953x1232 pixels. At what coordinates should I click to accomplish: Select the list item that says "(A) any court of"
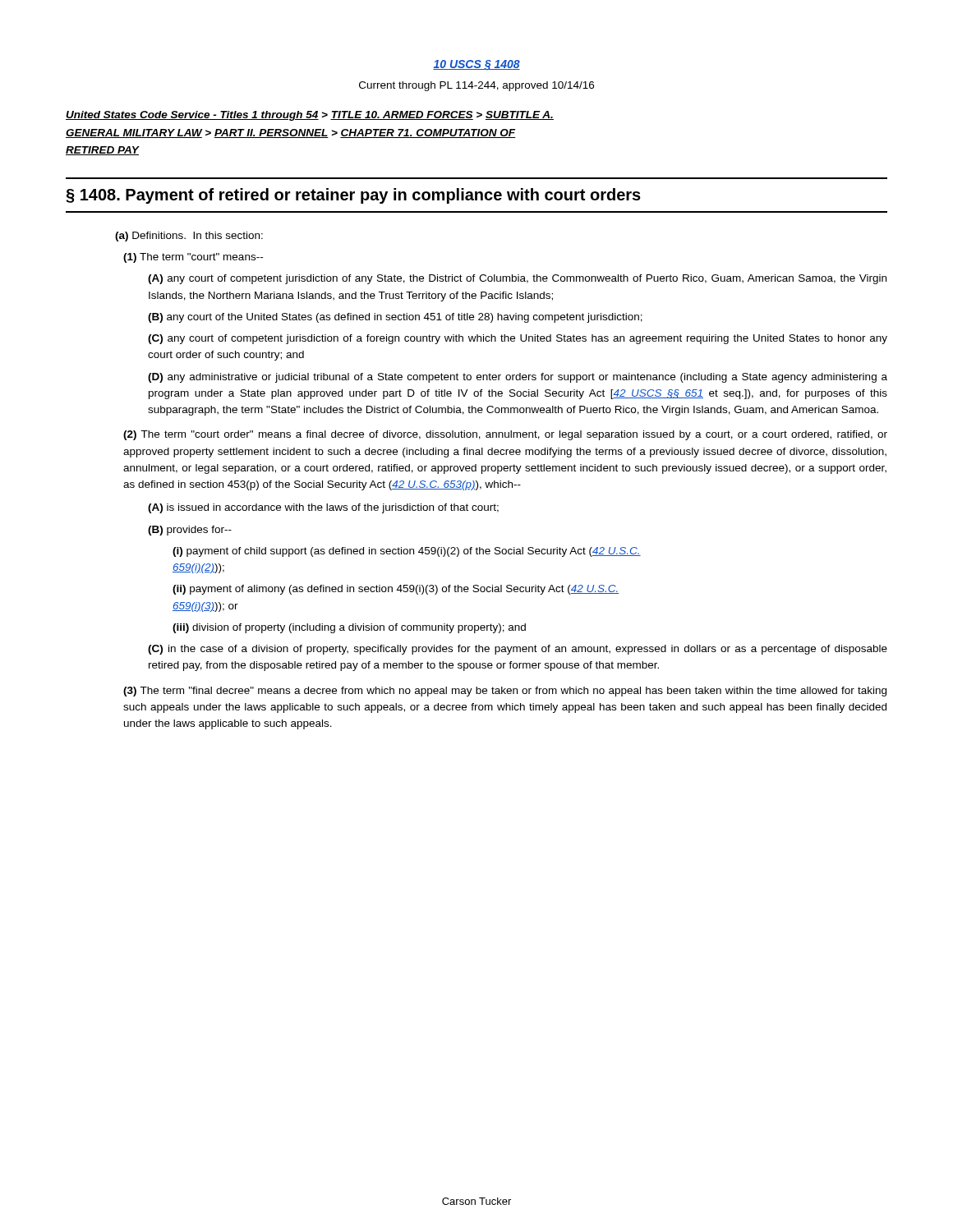coord(501,287)
